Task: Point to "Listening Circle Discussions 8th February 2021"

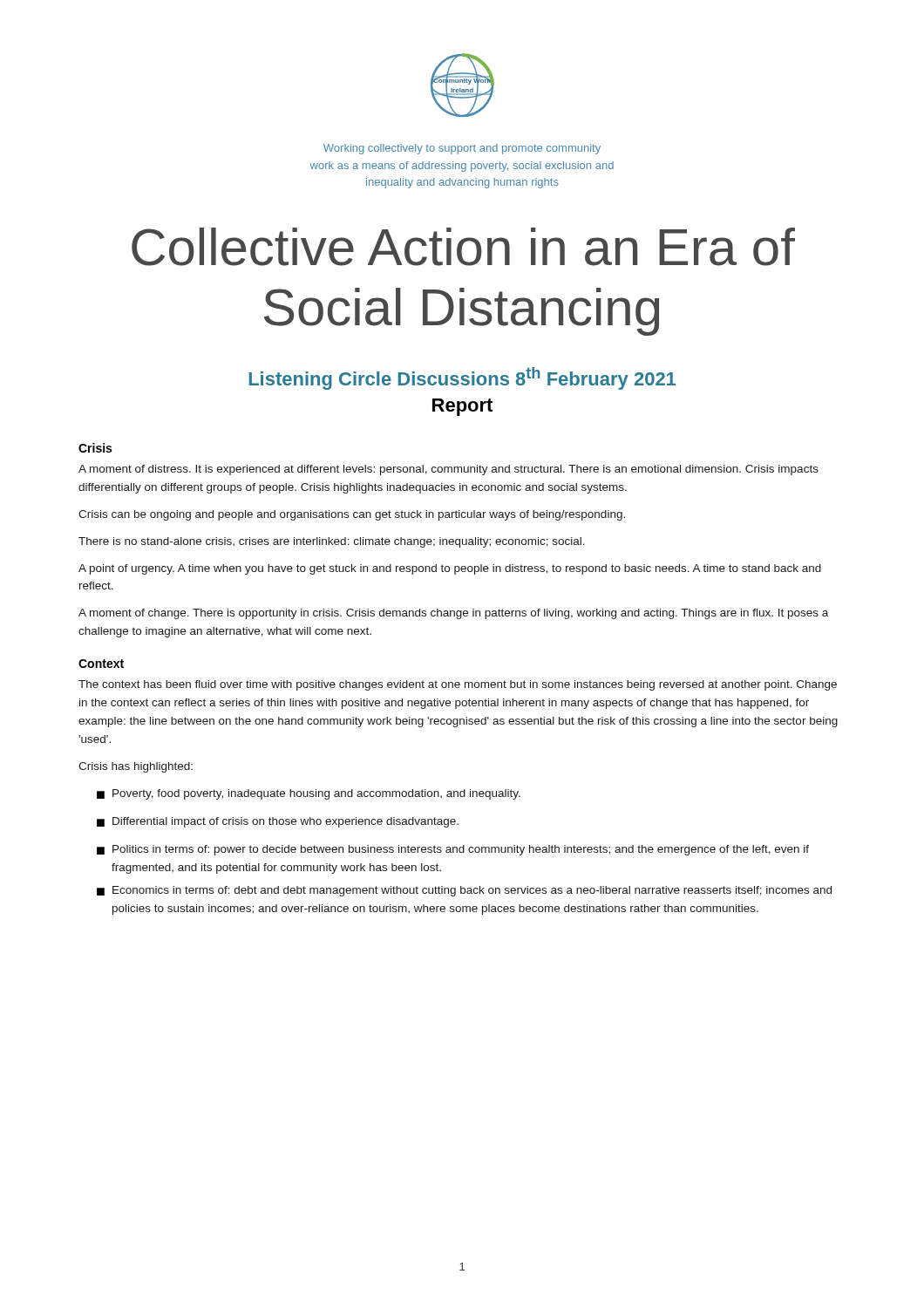Action: (x=462, y=376)
